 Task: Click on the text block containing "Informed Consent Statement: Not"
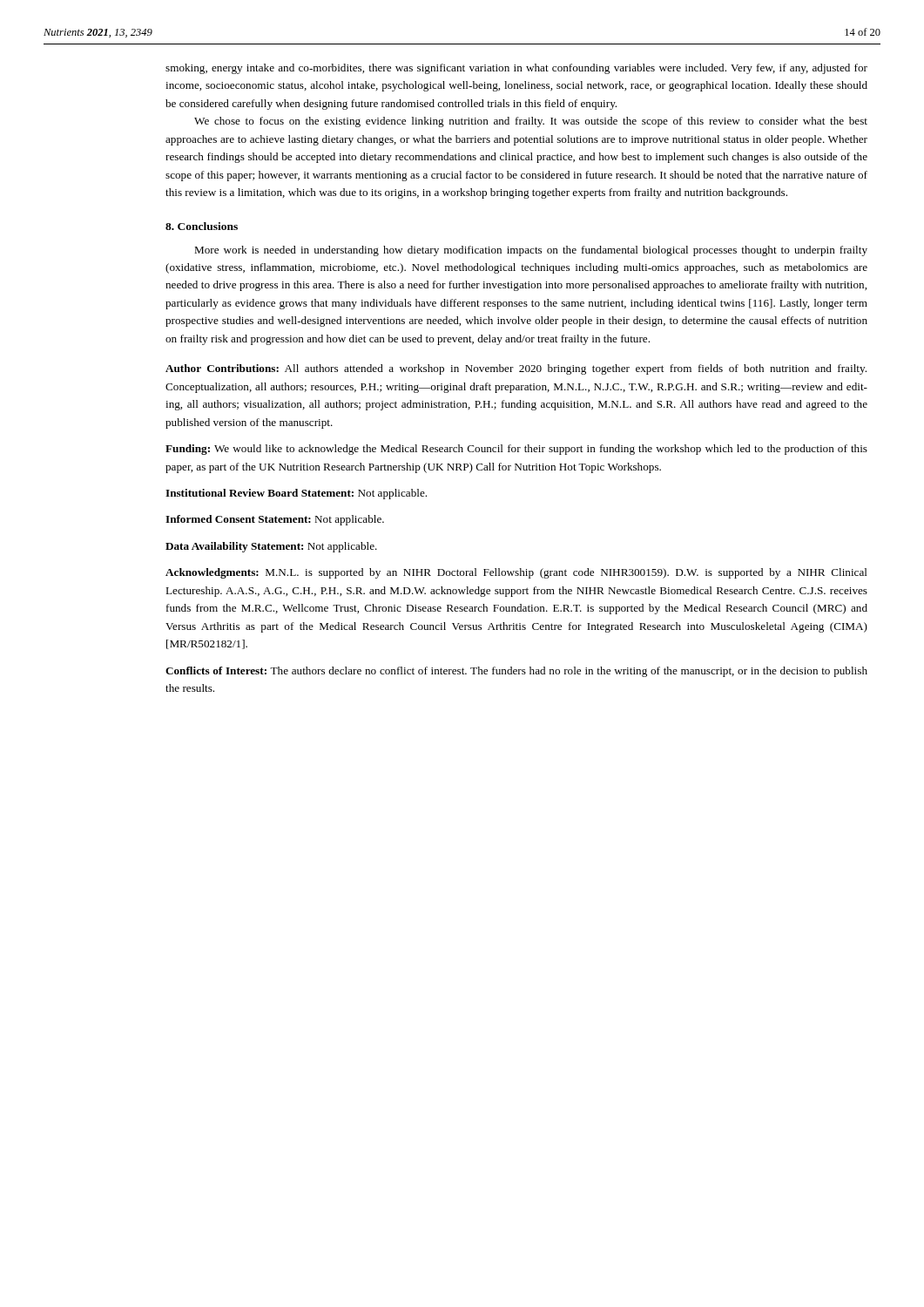point(275,520)
